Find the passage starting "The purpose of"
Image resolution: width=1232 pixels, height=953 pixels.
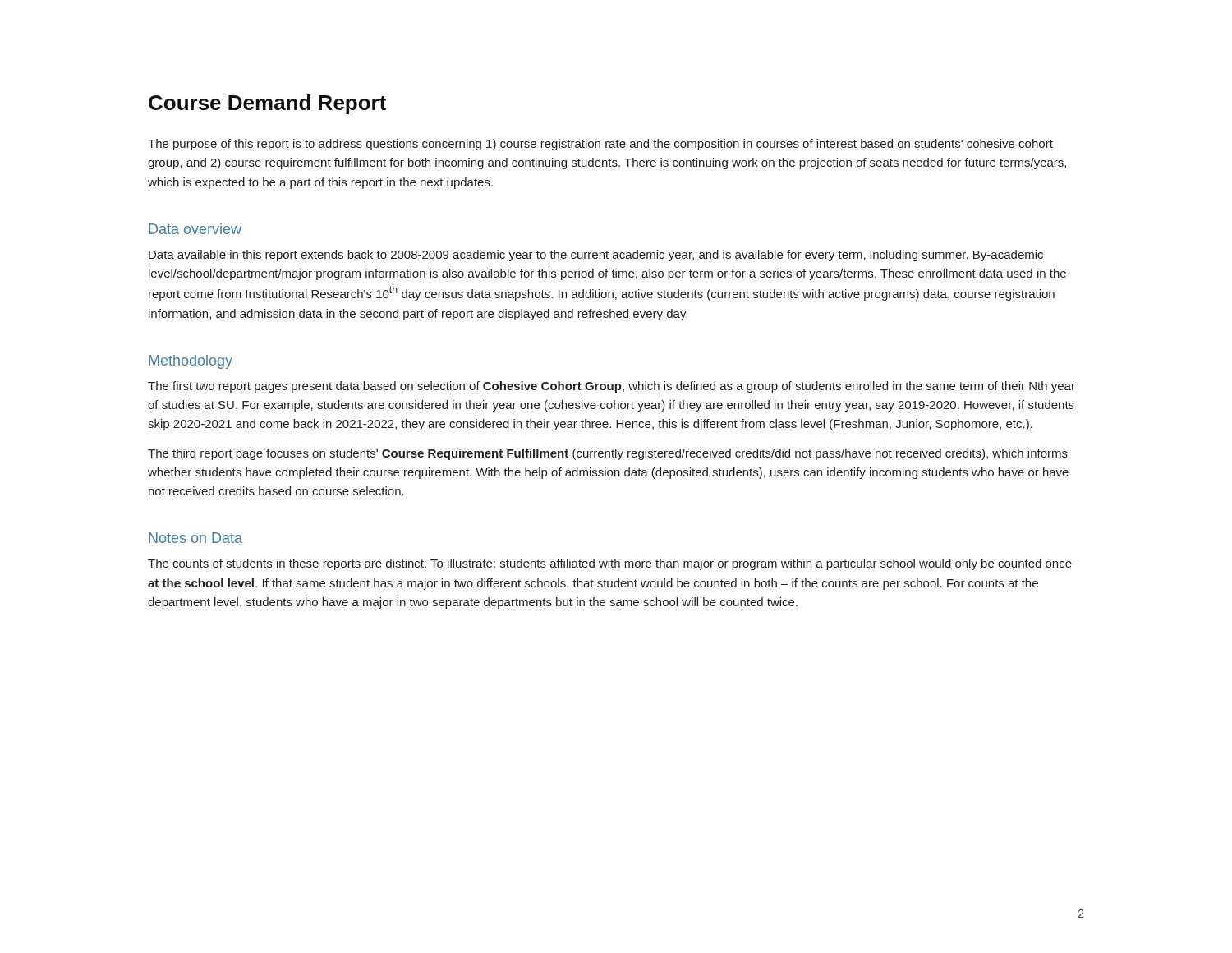[x=616, y=163]
